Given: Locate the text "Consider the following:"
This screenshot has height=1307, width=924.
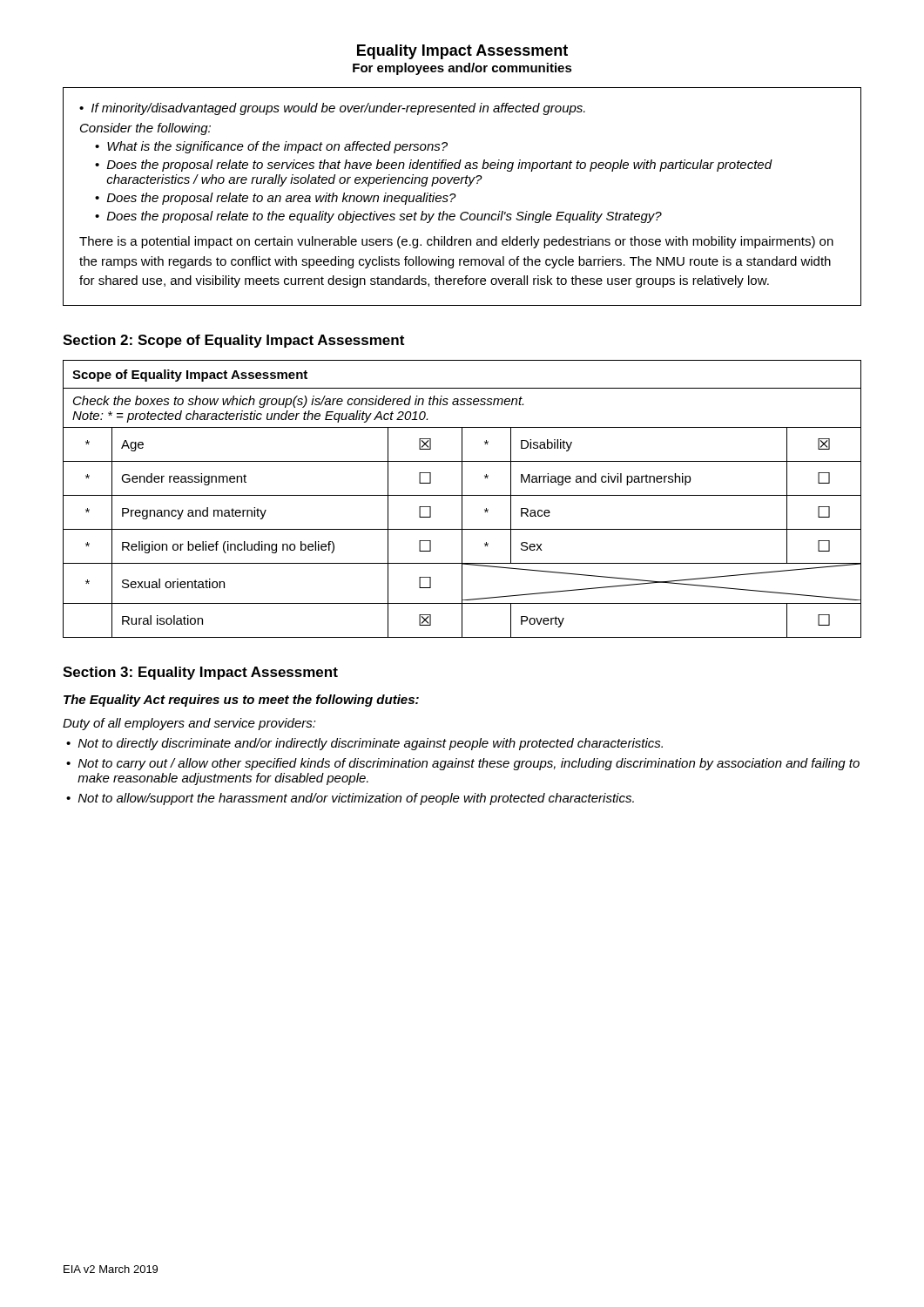Looking at the screenshot, I should tap(145, 128).
